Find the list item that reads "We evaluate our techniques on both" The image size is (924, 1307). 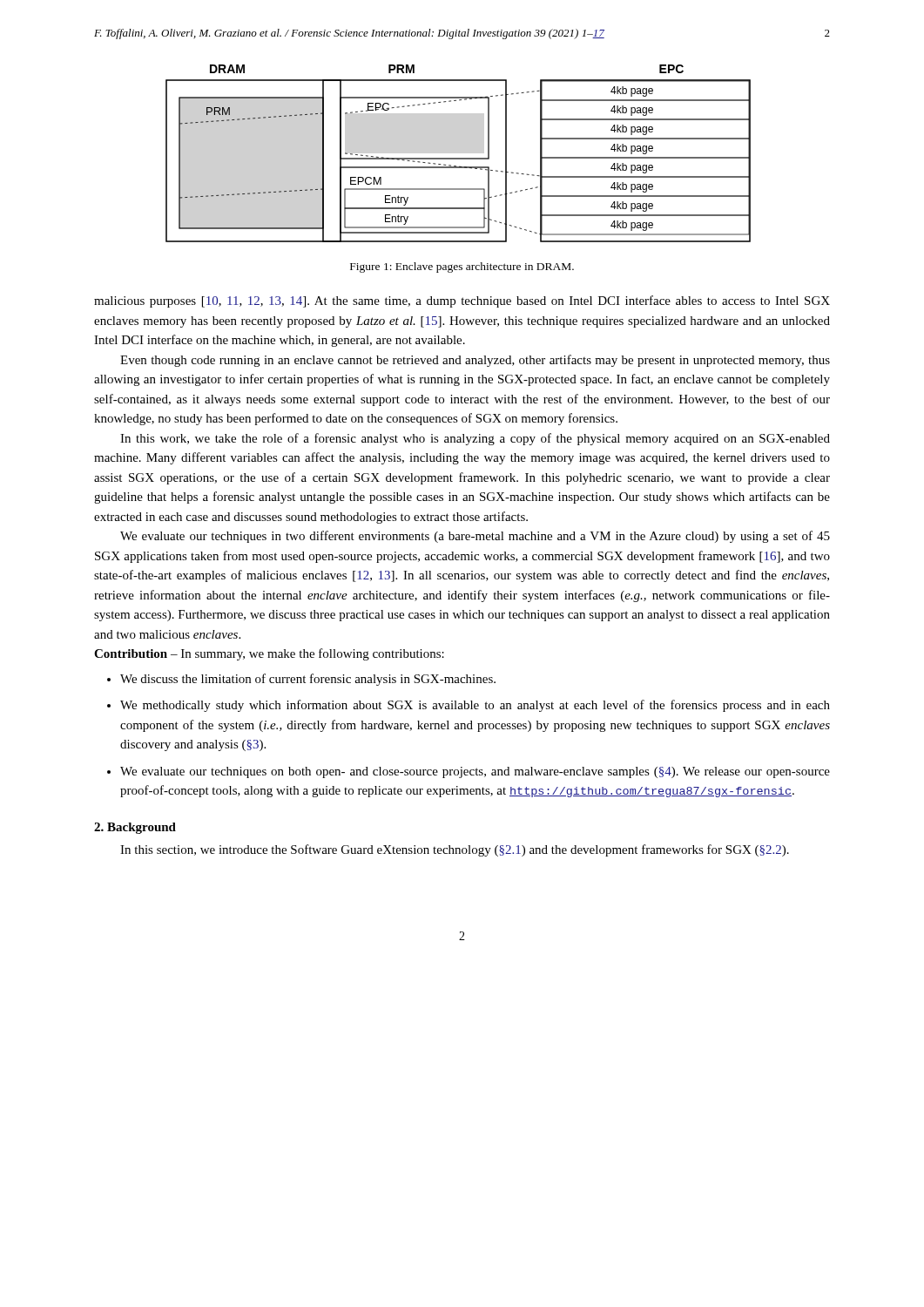[475, 781]
